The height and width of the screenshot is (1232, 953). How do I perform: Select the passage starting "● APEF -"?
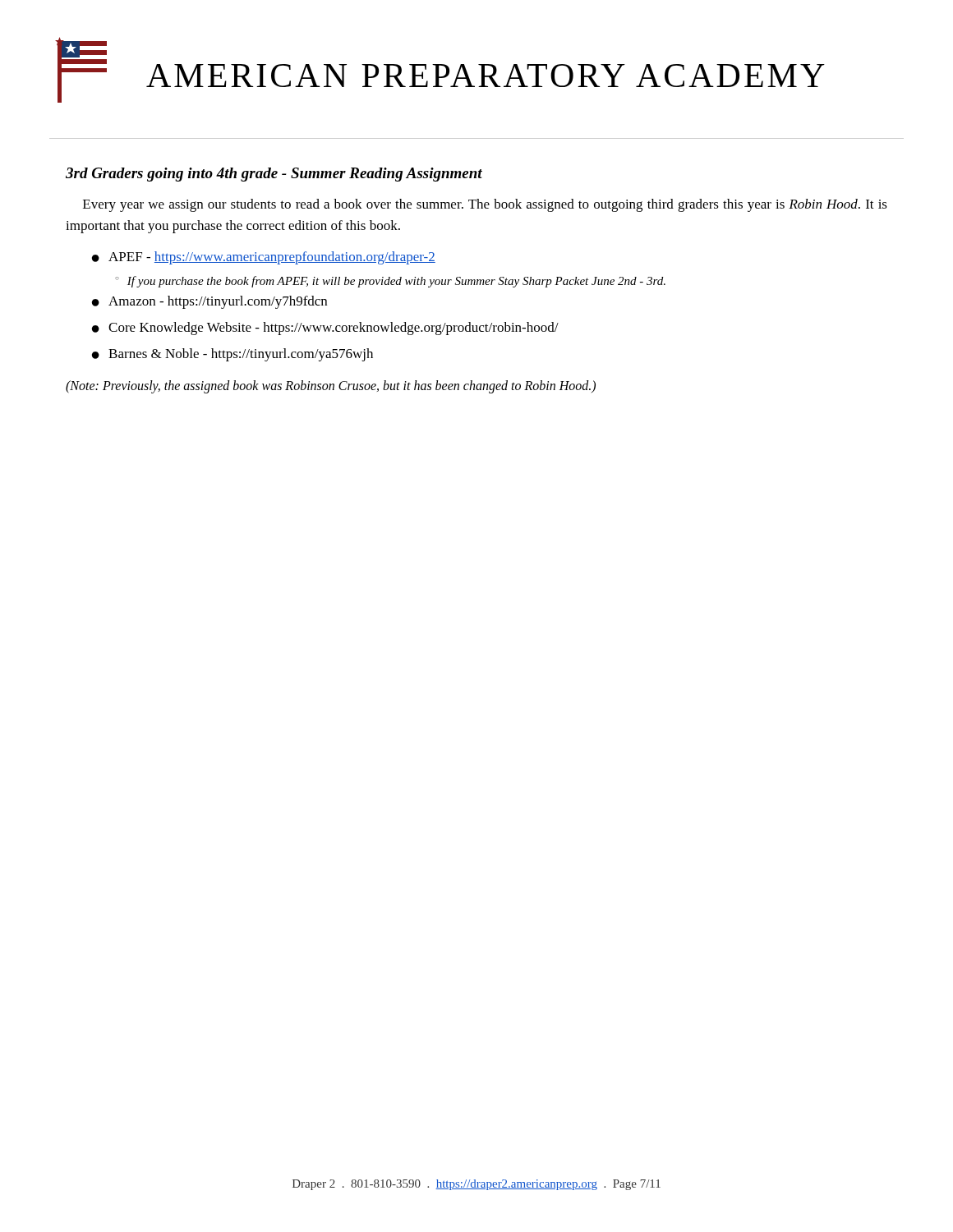[x=263, y=257]
